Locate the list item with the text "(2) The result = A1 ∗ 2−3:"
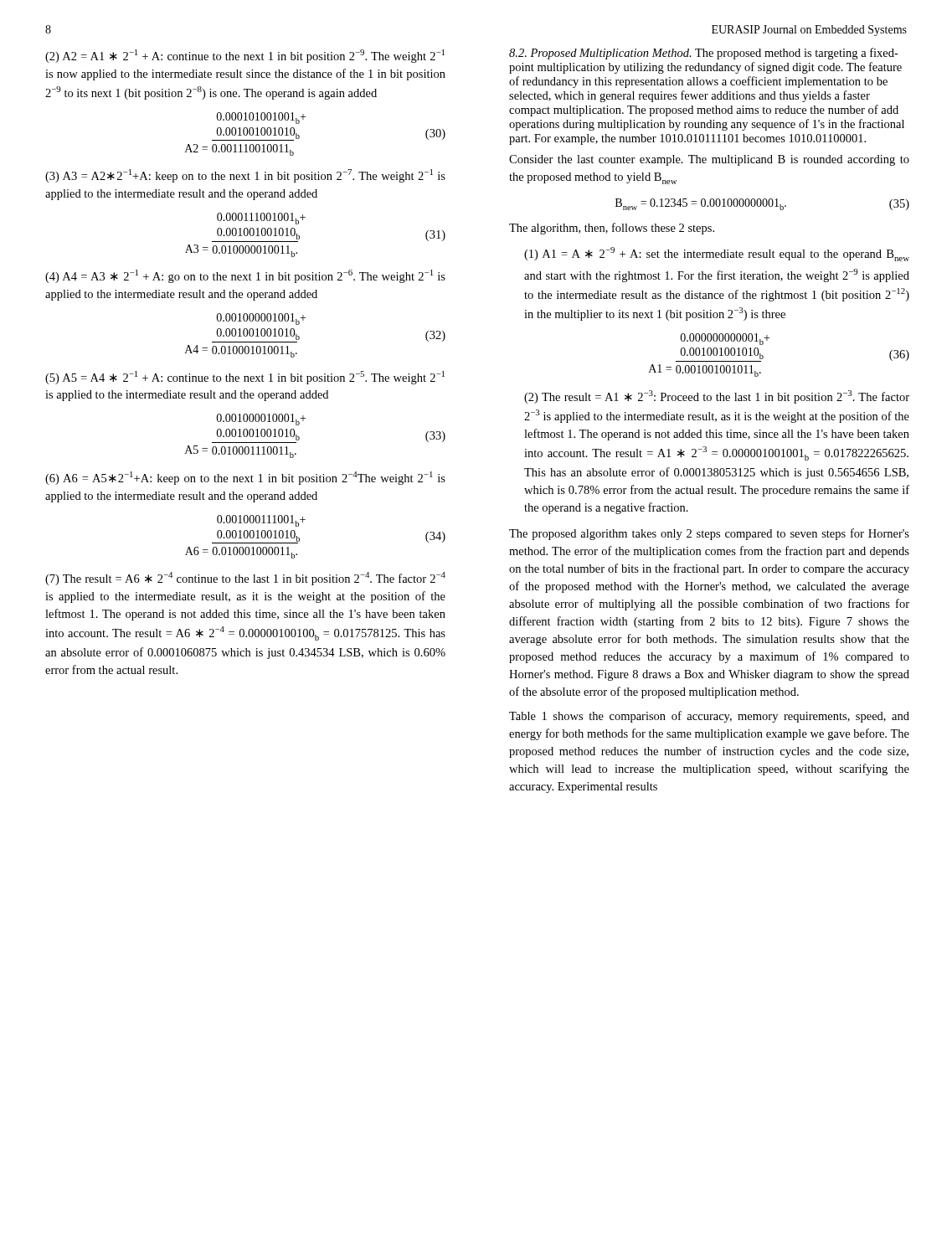 coord(717,452)
